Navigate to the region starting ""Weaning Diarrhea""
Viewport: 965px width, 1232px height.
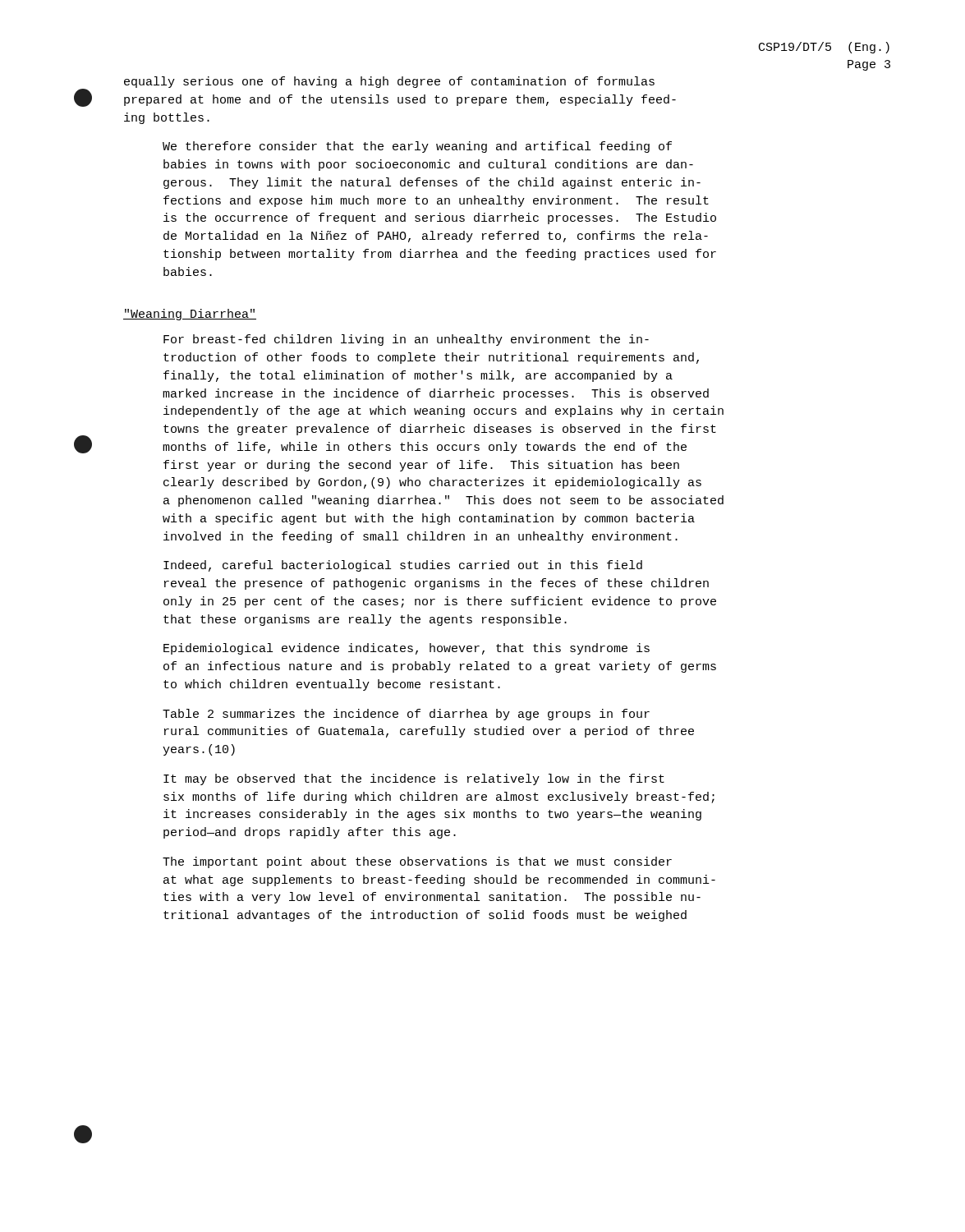point(190,315)
